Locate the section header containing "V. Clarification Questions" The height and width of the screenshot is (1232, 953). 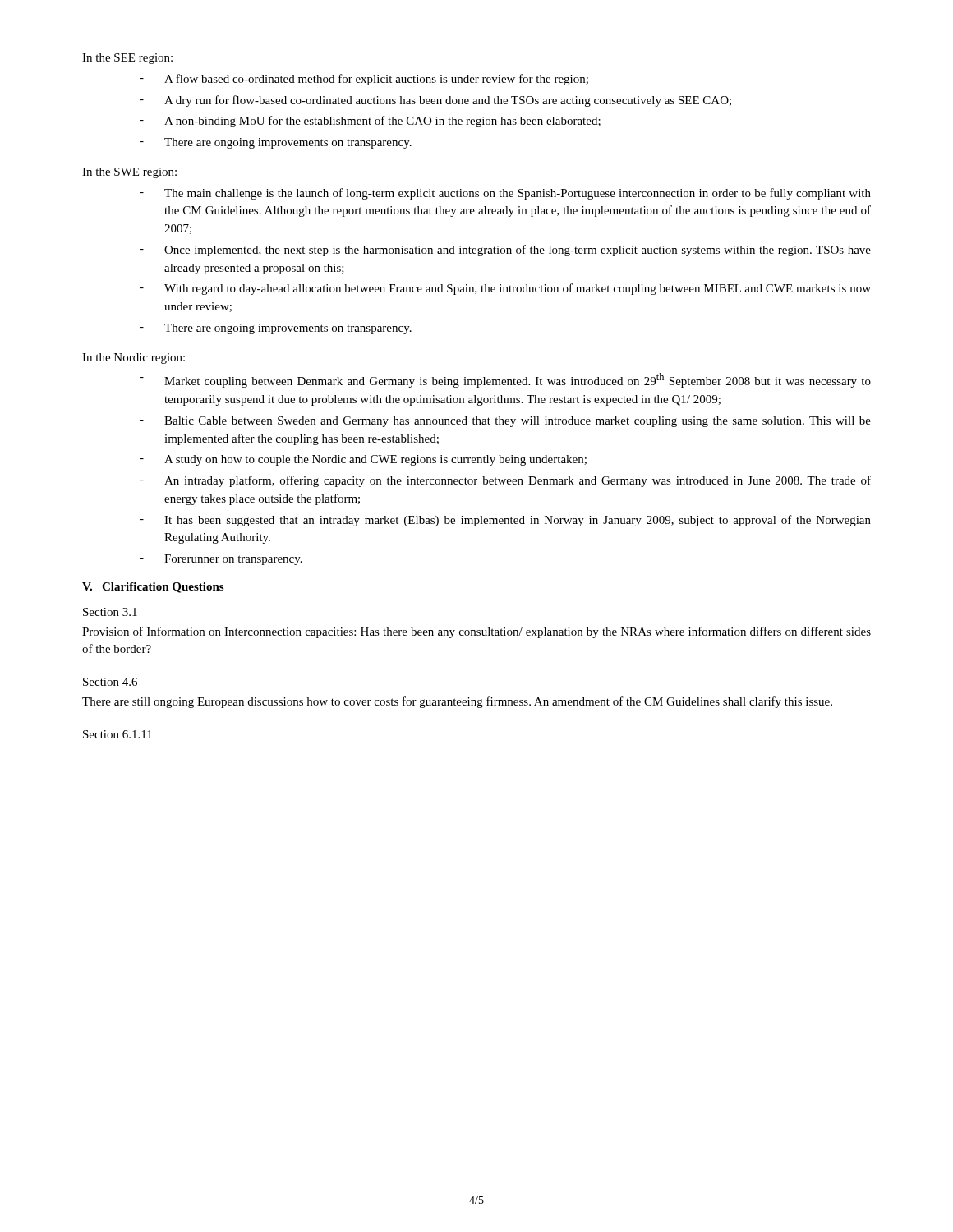pyautogui.click(x=153, y=586)
